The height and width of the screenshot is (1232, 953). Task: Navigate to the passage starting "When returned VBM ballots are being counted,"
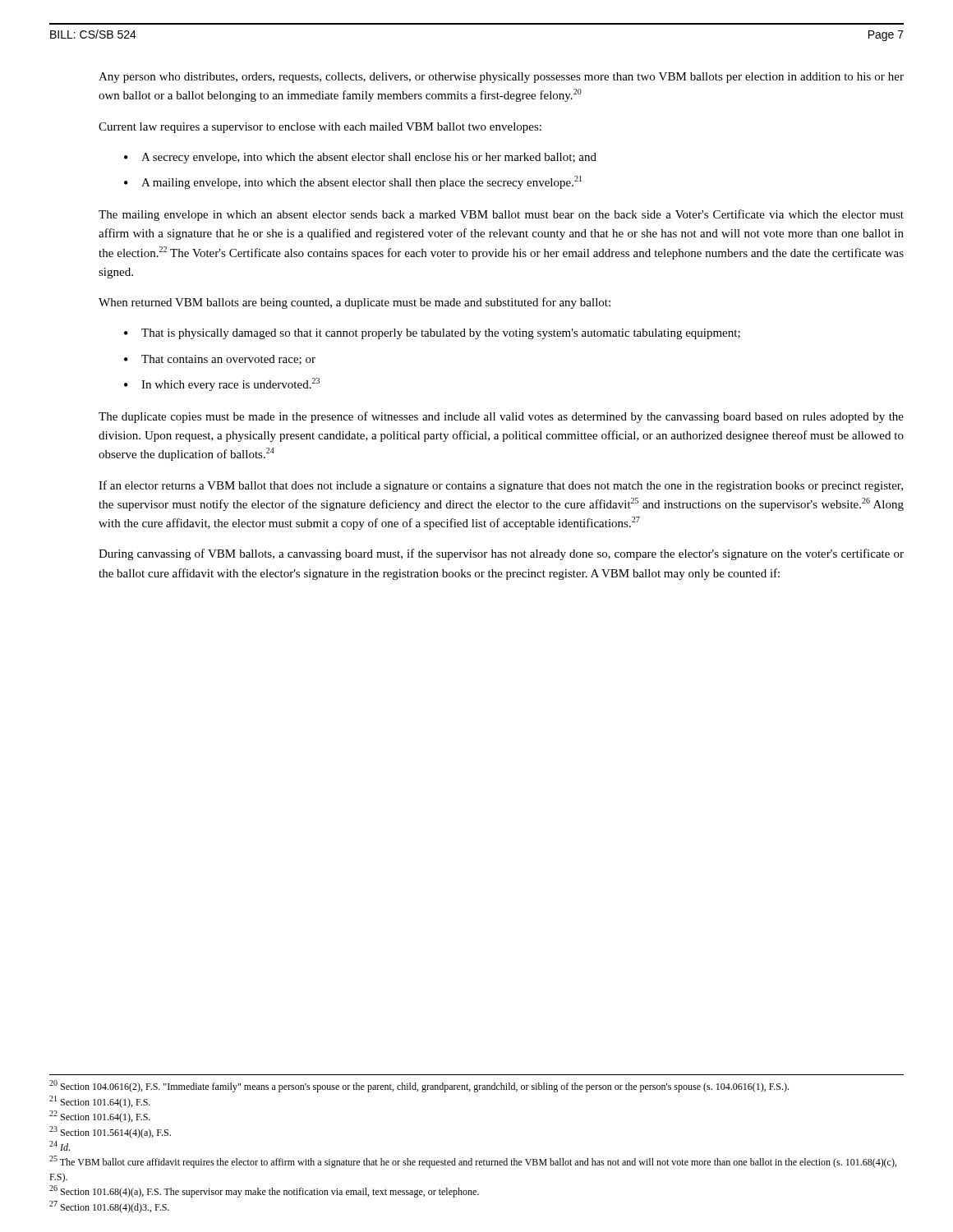coord(355,302)
